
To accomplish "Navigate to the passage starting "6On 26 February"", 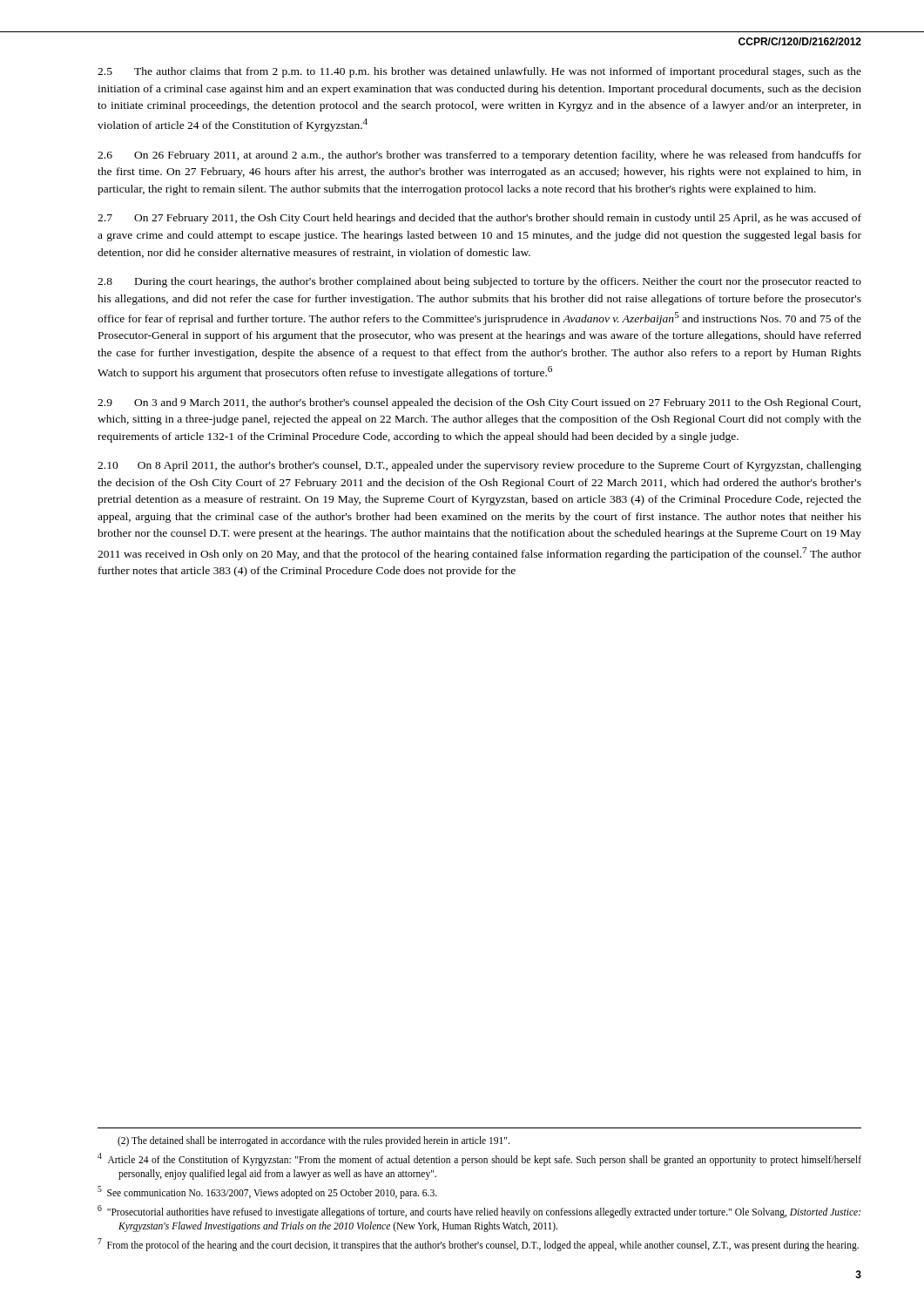I will pyautogui.click(x=479, y=171).
